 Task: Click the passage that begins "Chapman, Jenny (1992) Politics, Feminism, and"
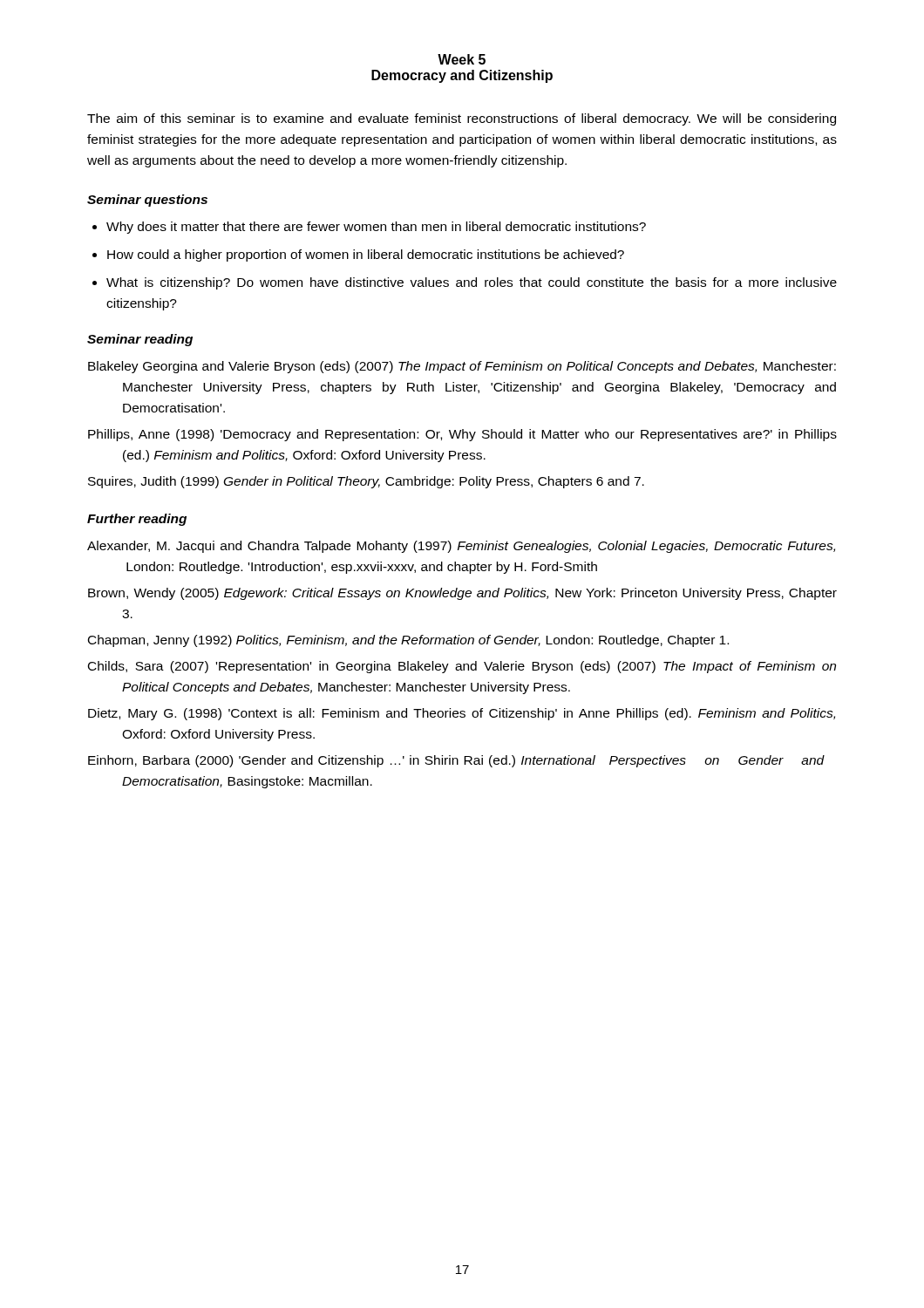[409, 640]
